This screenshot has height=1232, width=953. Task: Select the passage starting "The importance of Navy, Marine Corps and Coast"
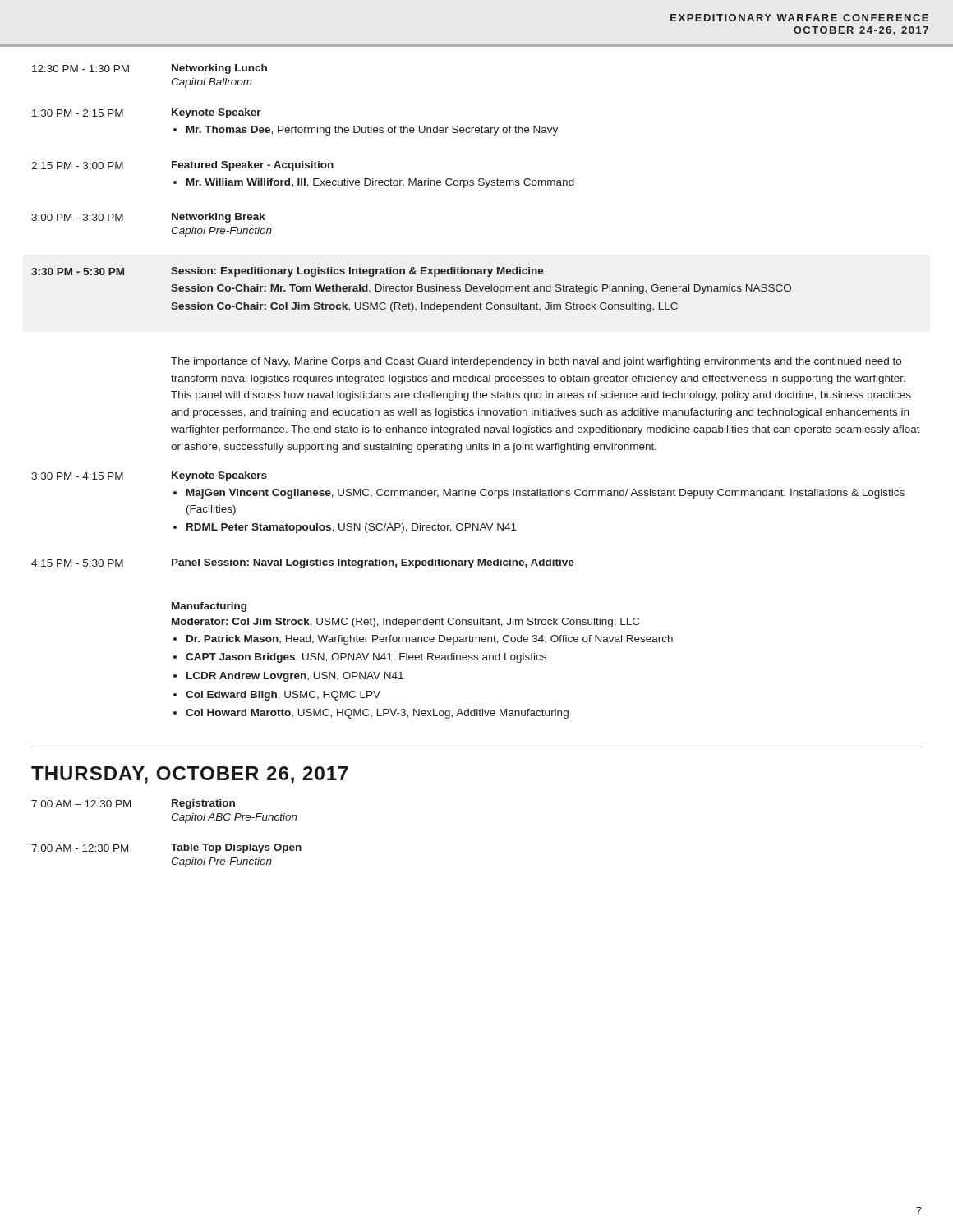click(476, 400)
